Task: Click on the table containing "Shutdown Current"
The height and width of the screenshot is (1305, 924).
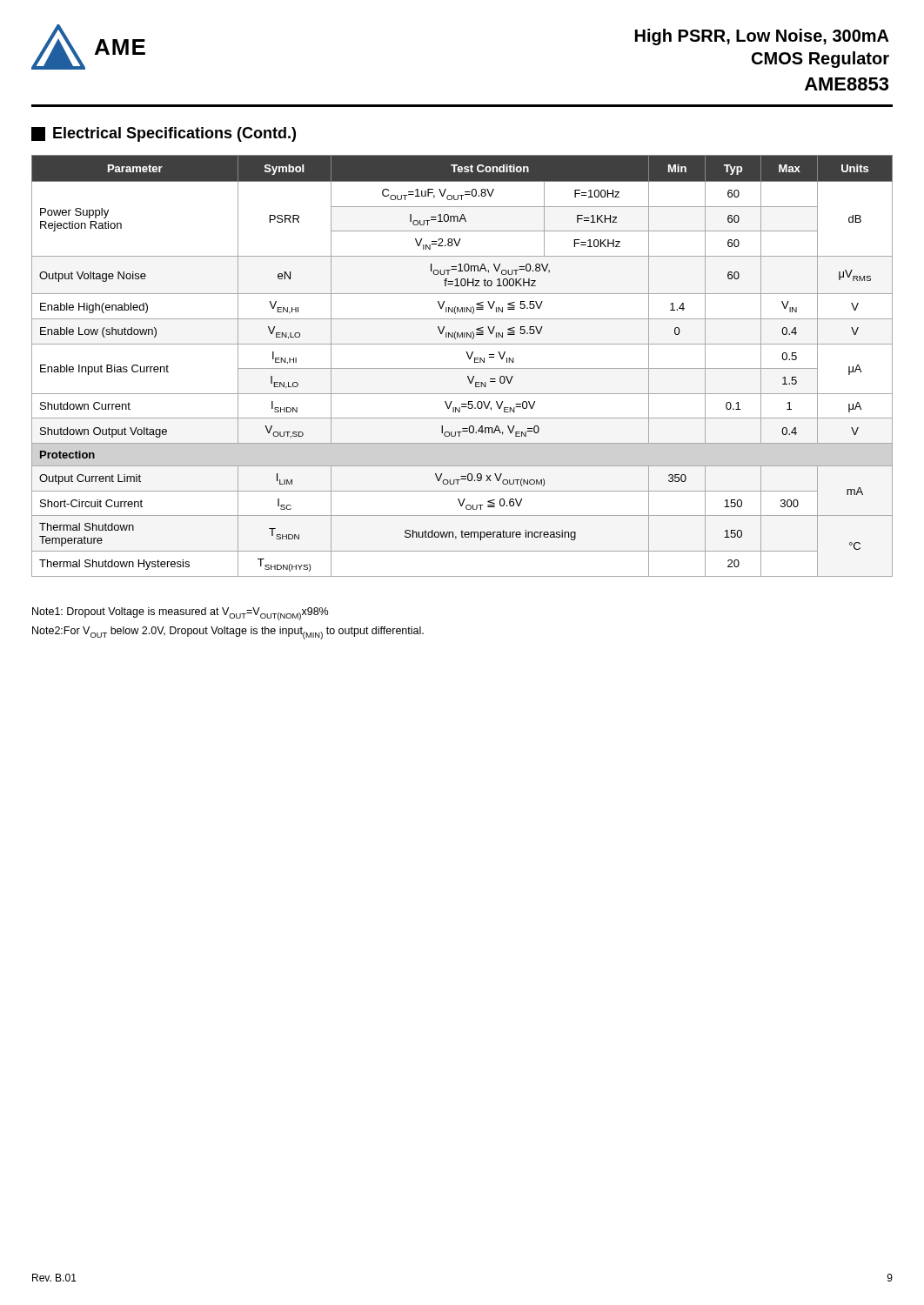Action: click(x=462, y=366)
